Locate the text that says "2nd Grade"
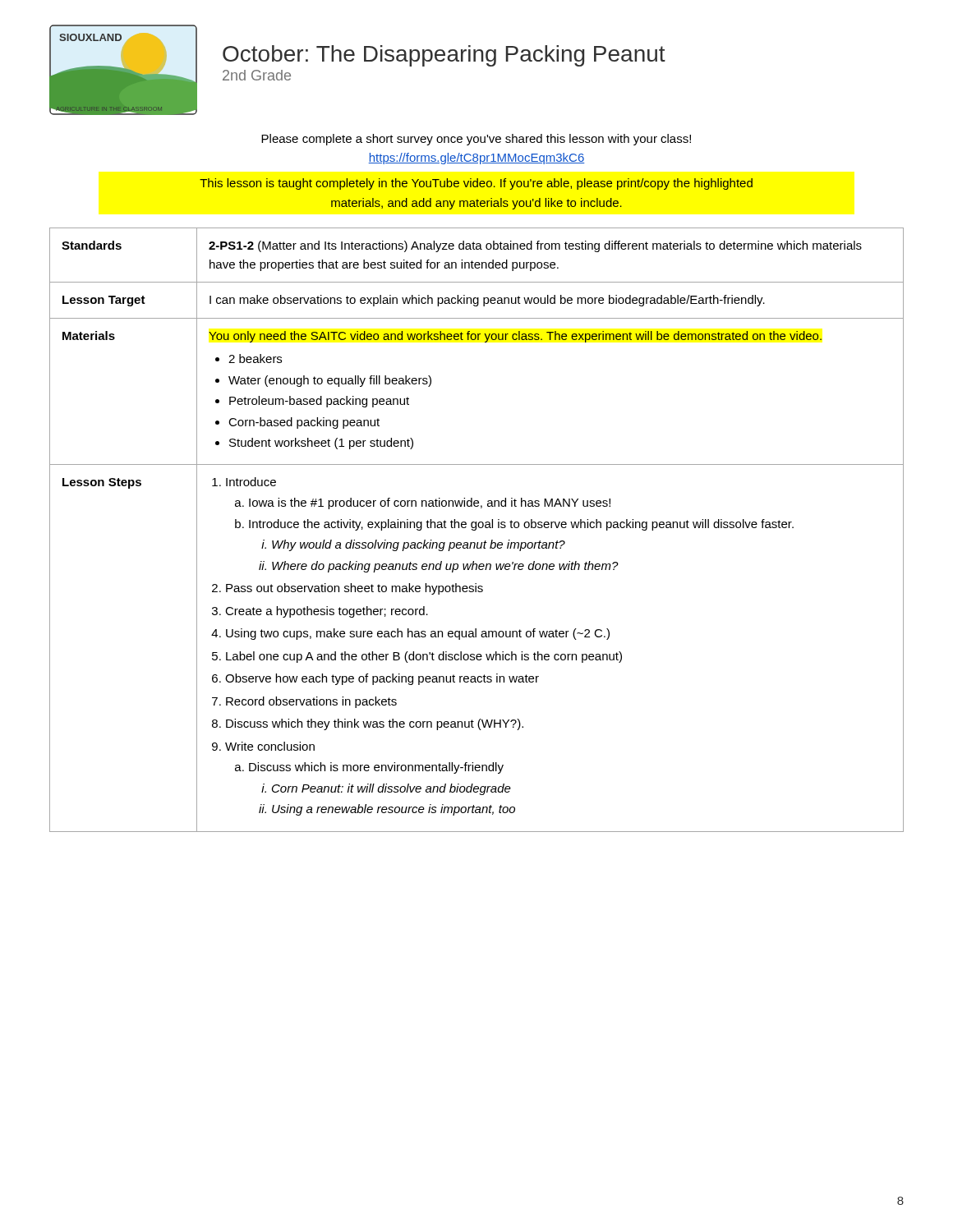The image size is (953, 1232). point(257,76)
